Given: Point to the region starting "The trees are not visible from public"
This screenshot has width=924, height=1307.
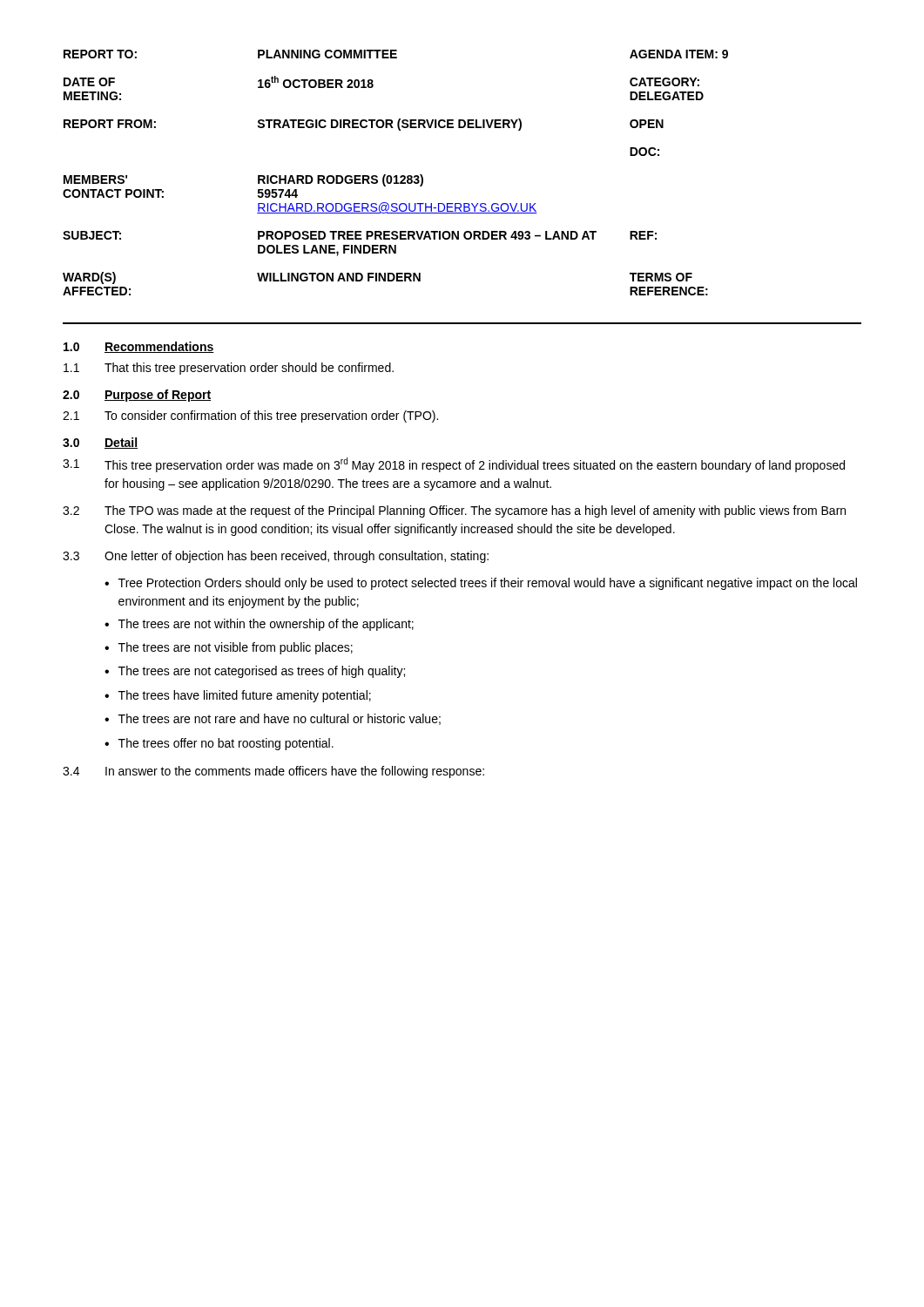Looking at the screenshot, I should pos(236,647).
